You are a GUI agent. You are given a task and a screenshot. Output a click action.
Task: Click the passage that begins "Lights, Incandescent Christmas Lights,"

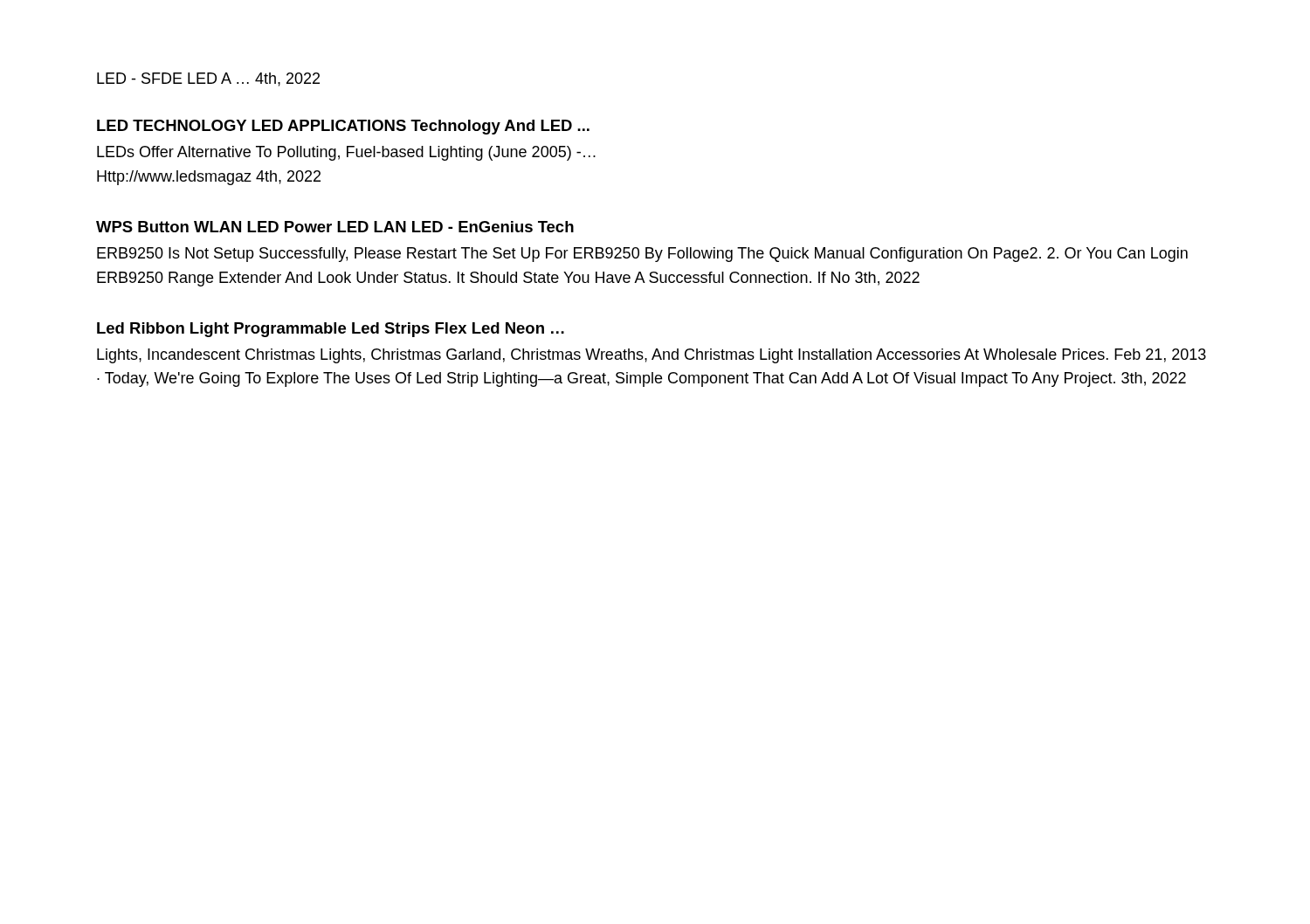tap(651, 366)
